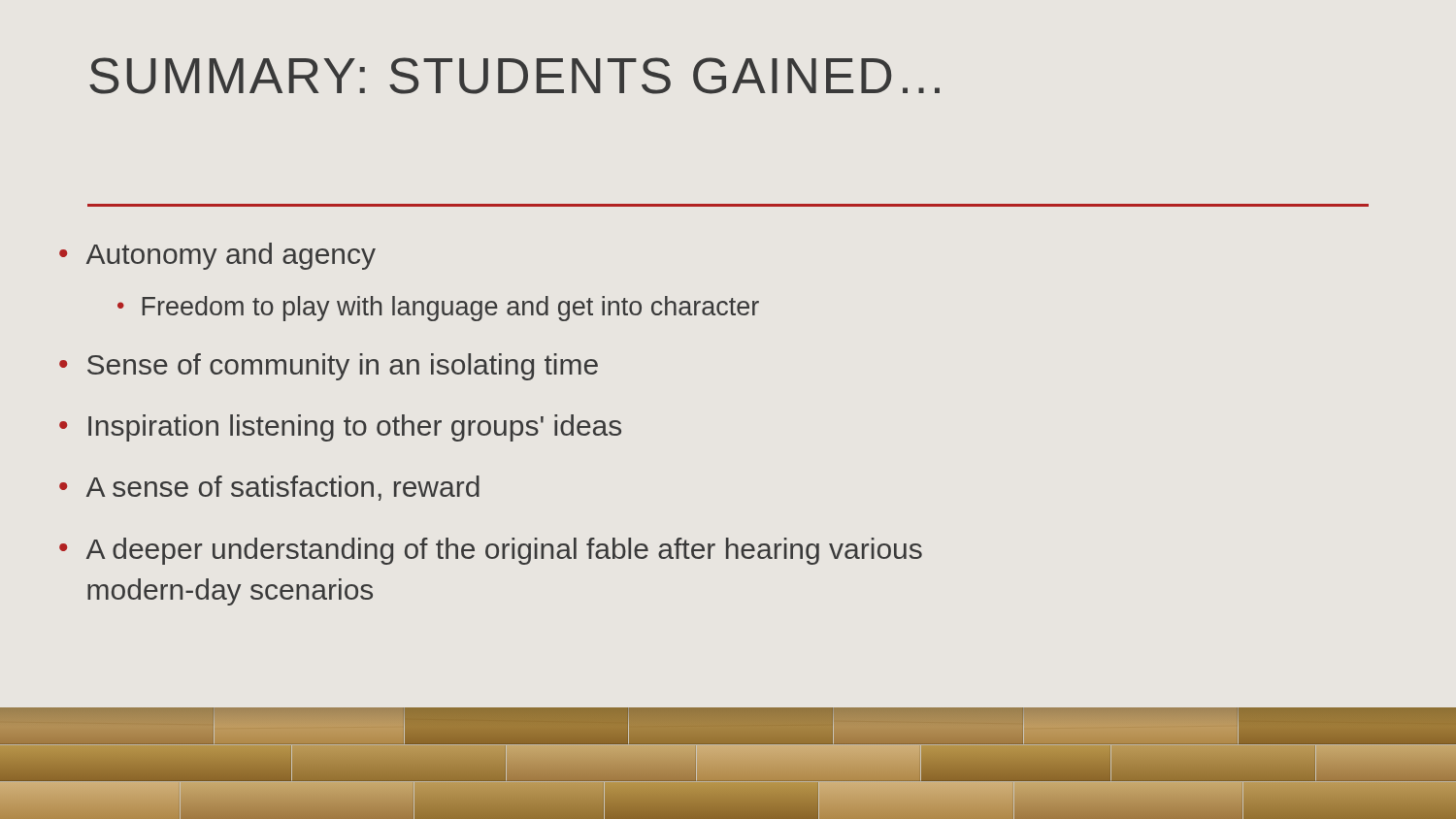This screenshot has width=1456, height=819.
Task: Click on the list item containing "• Freedom to play"
Action: coord(438,307)
